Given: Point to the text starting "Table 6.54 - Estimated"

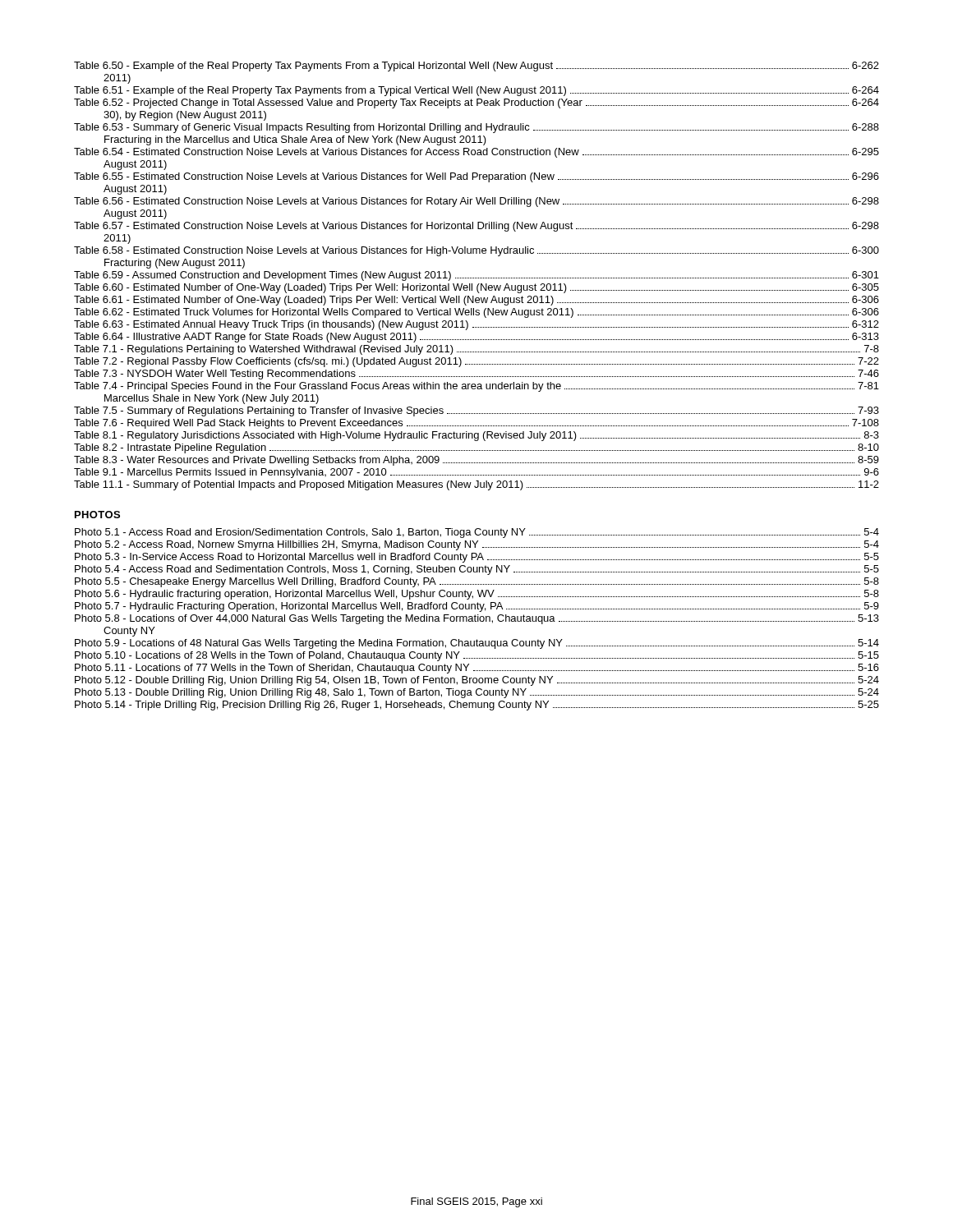Looking at the screenshot, I should (476, 158).
